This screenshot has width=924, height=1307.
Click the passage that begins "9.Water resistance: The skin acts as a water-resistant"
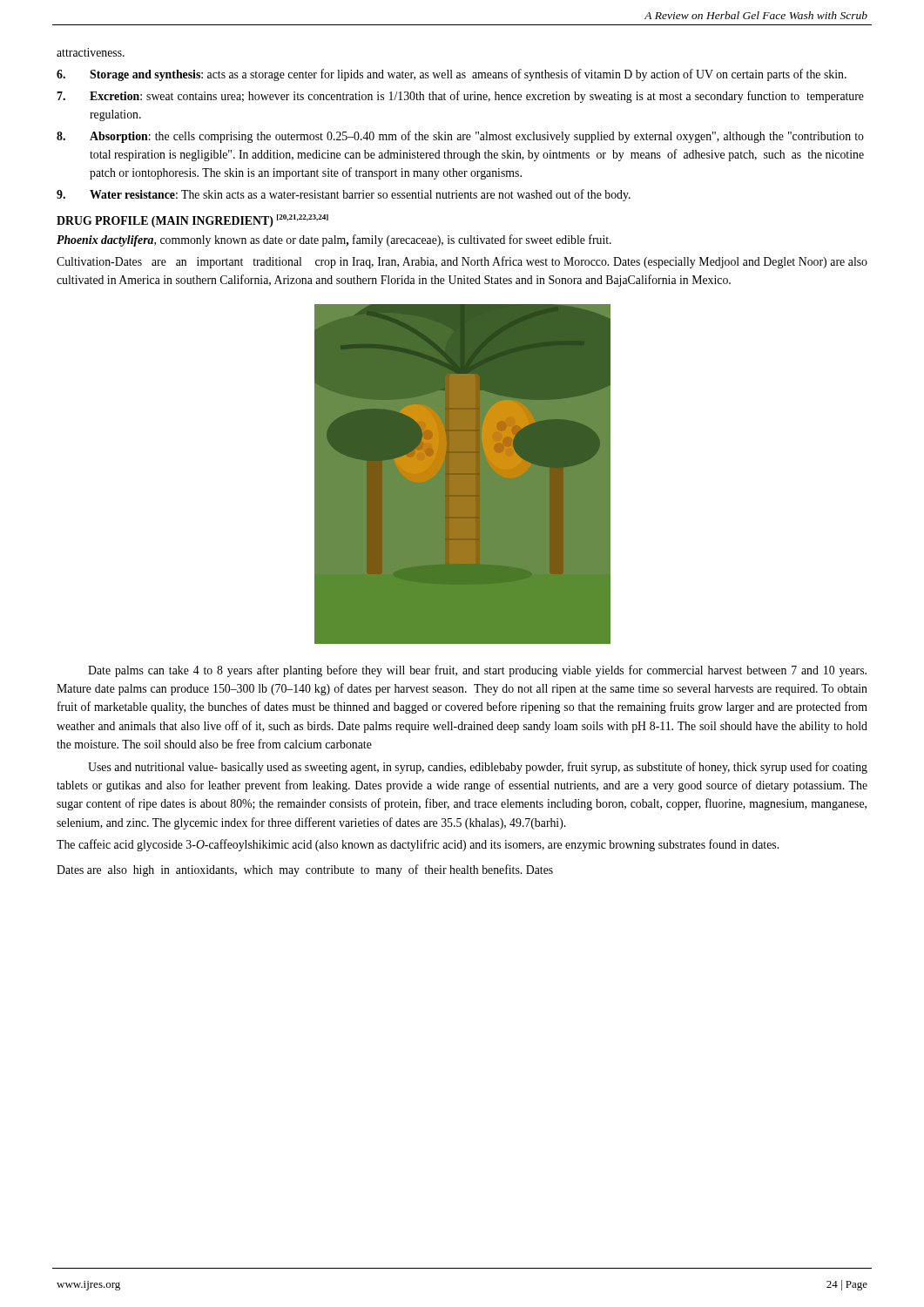(460, 195)
